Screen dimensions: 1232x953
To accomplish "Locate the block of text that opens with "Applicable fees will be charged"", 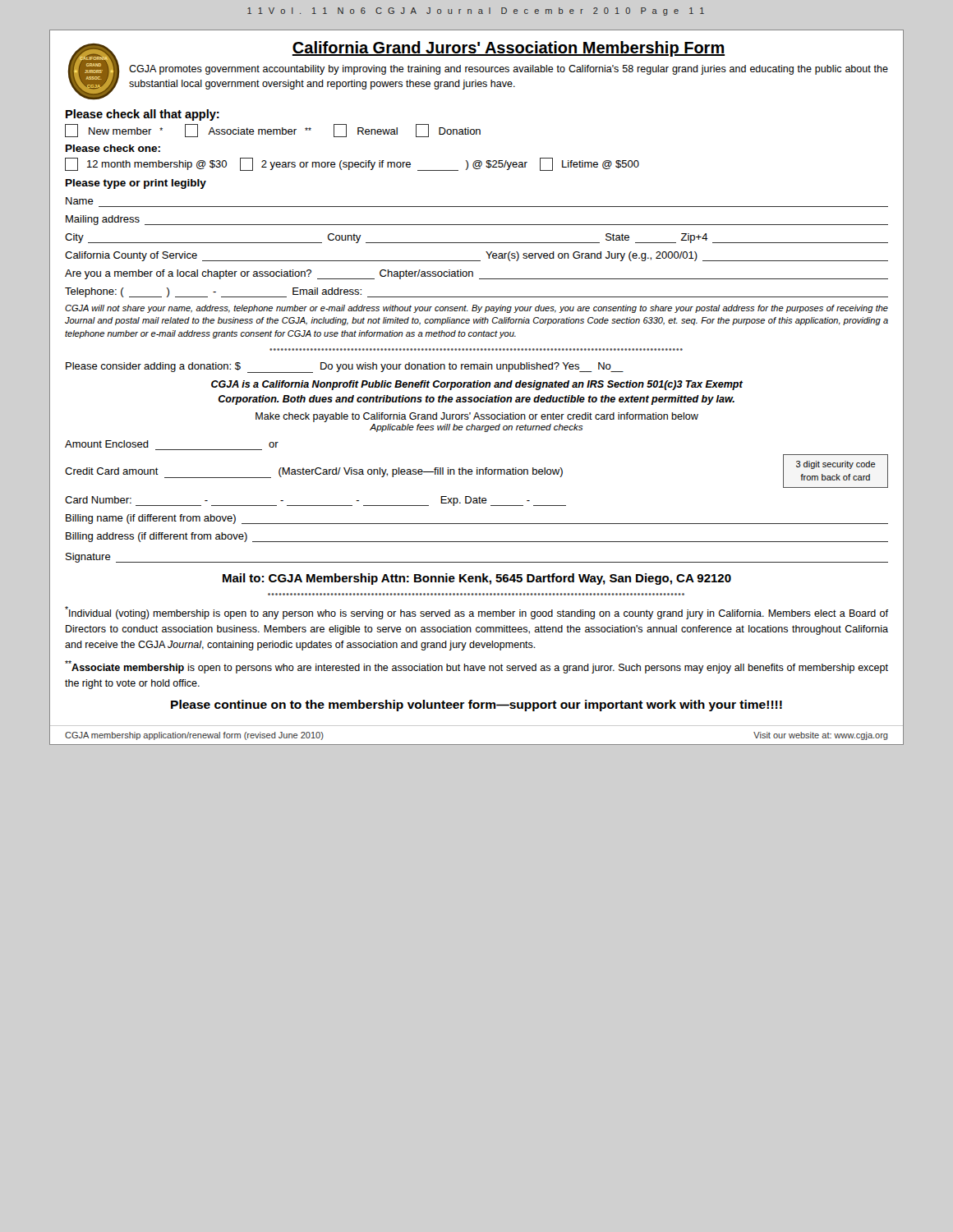I will pos(476,427).
